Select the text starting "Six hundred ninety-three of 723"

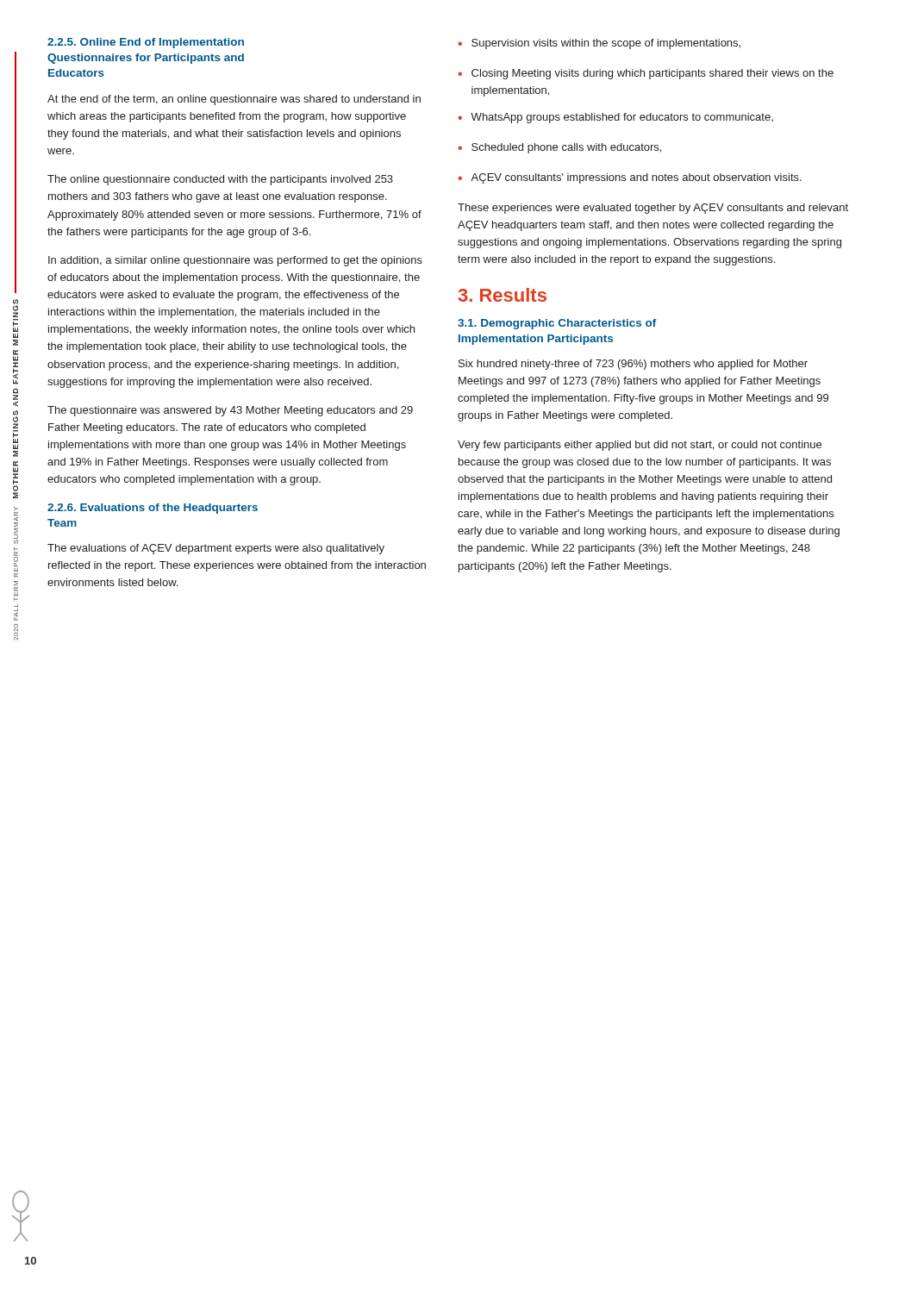point(643,389)
